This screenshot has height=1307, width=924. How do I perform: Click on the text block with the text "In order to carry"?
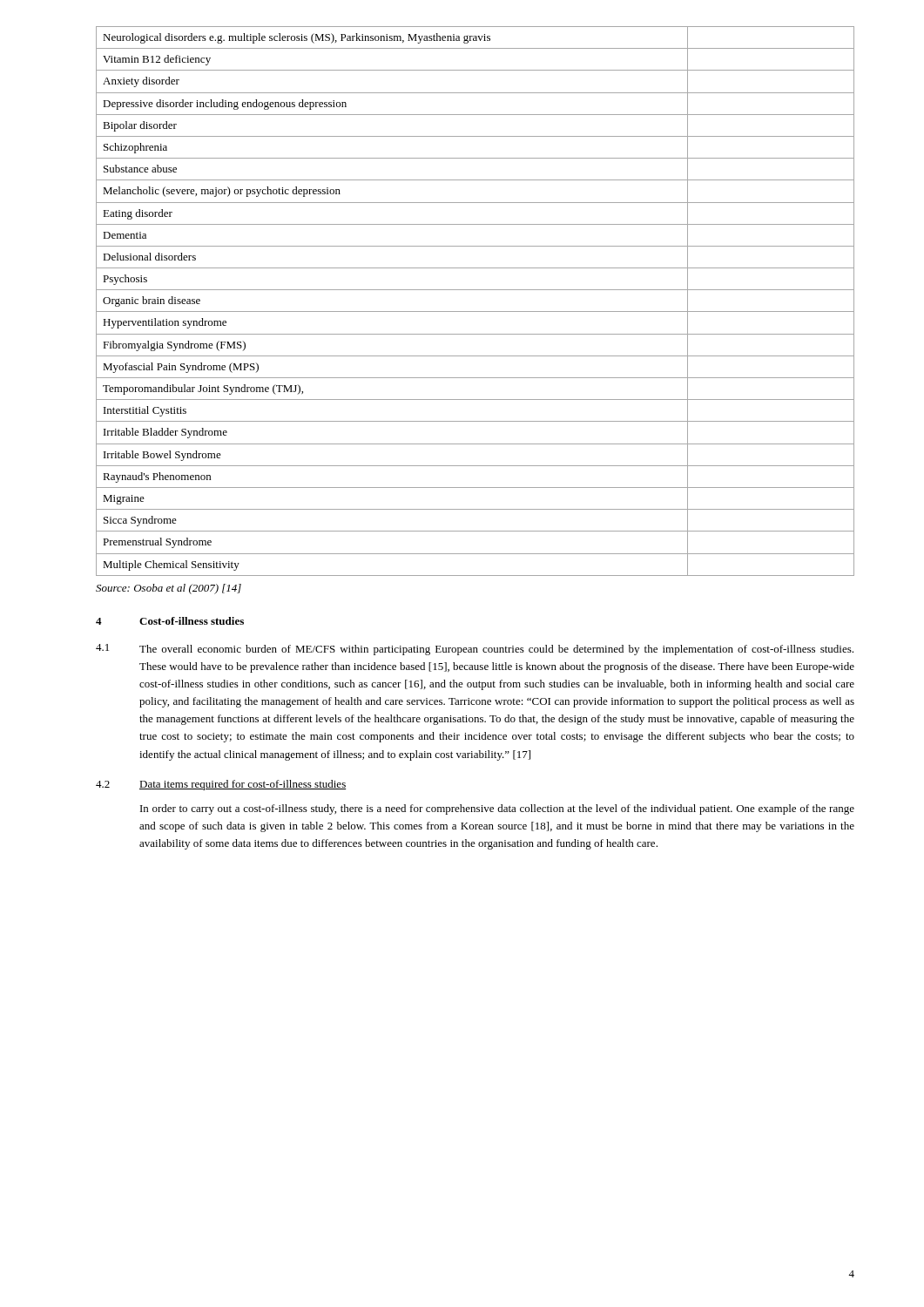(x=497, y=825)
